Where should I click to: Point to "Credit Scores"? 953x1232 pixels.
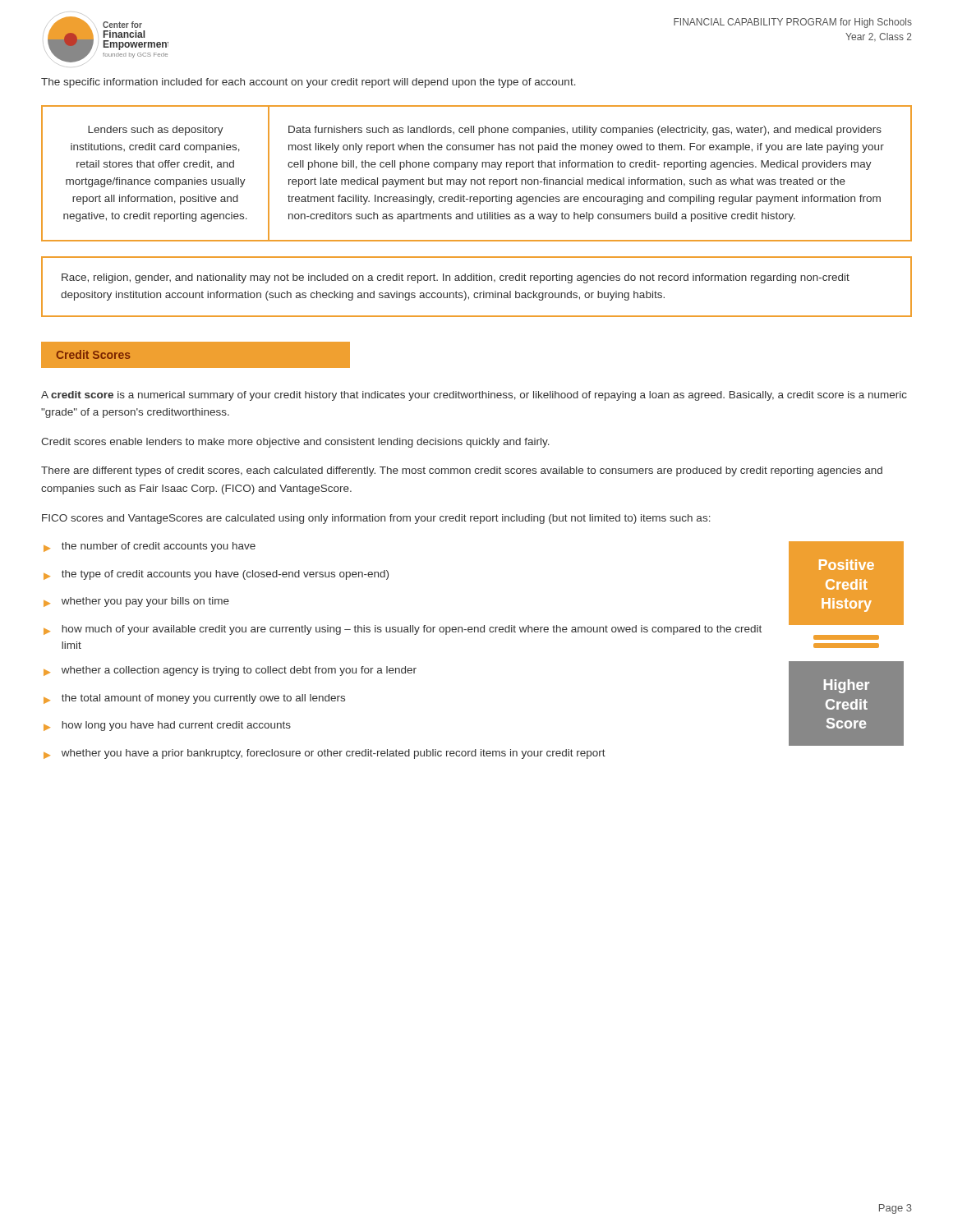tap(93, 355)
